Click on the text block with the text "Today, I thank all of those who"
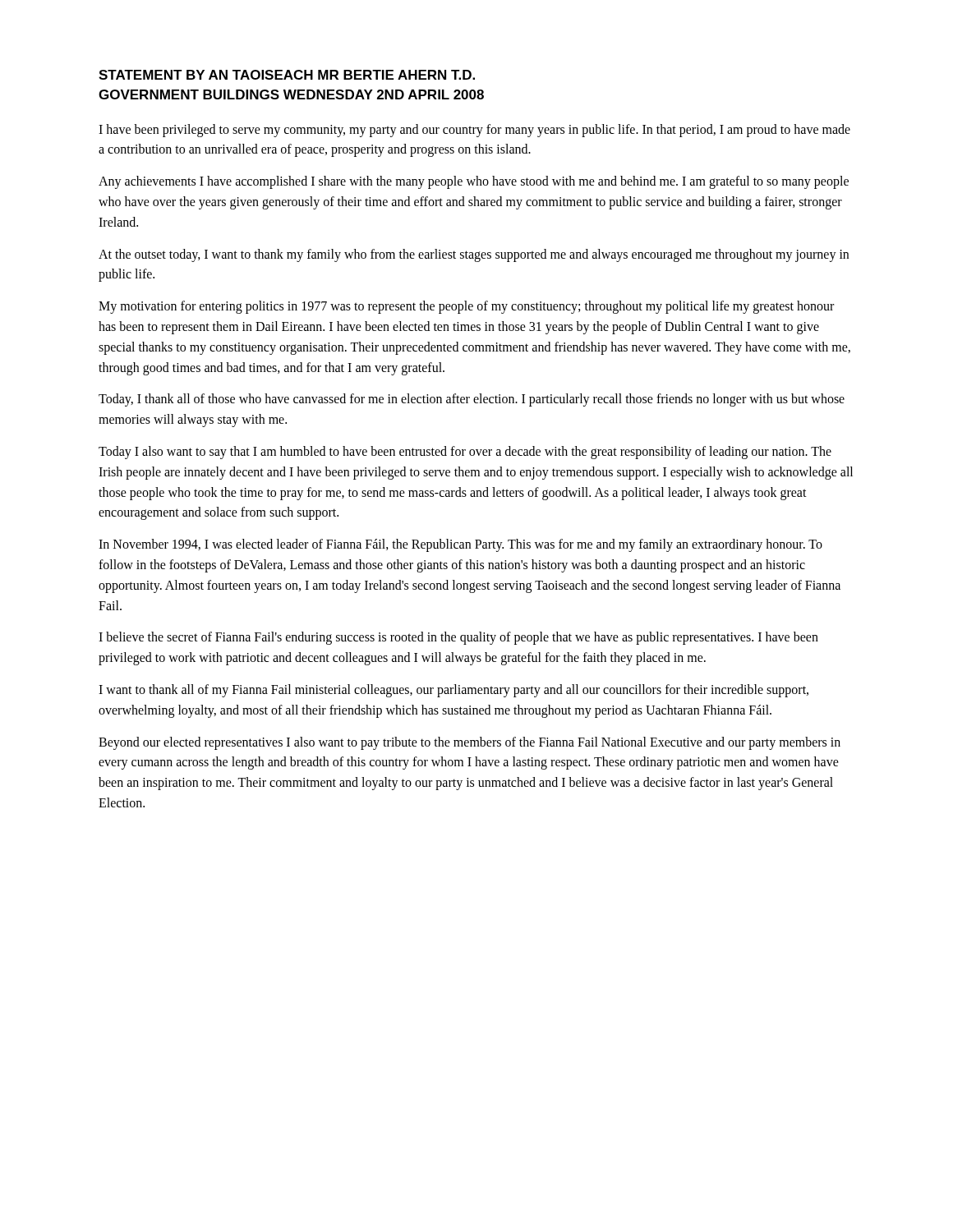 click(x=472, y=409)
